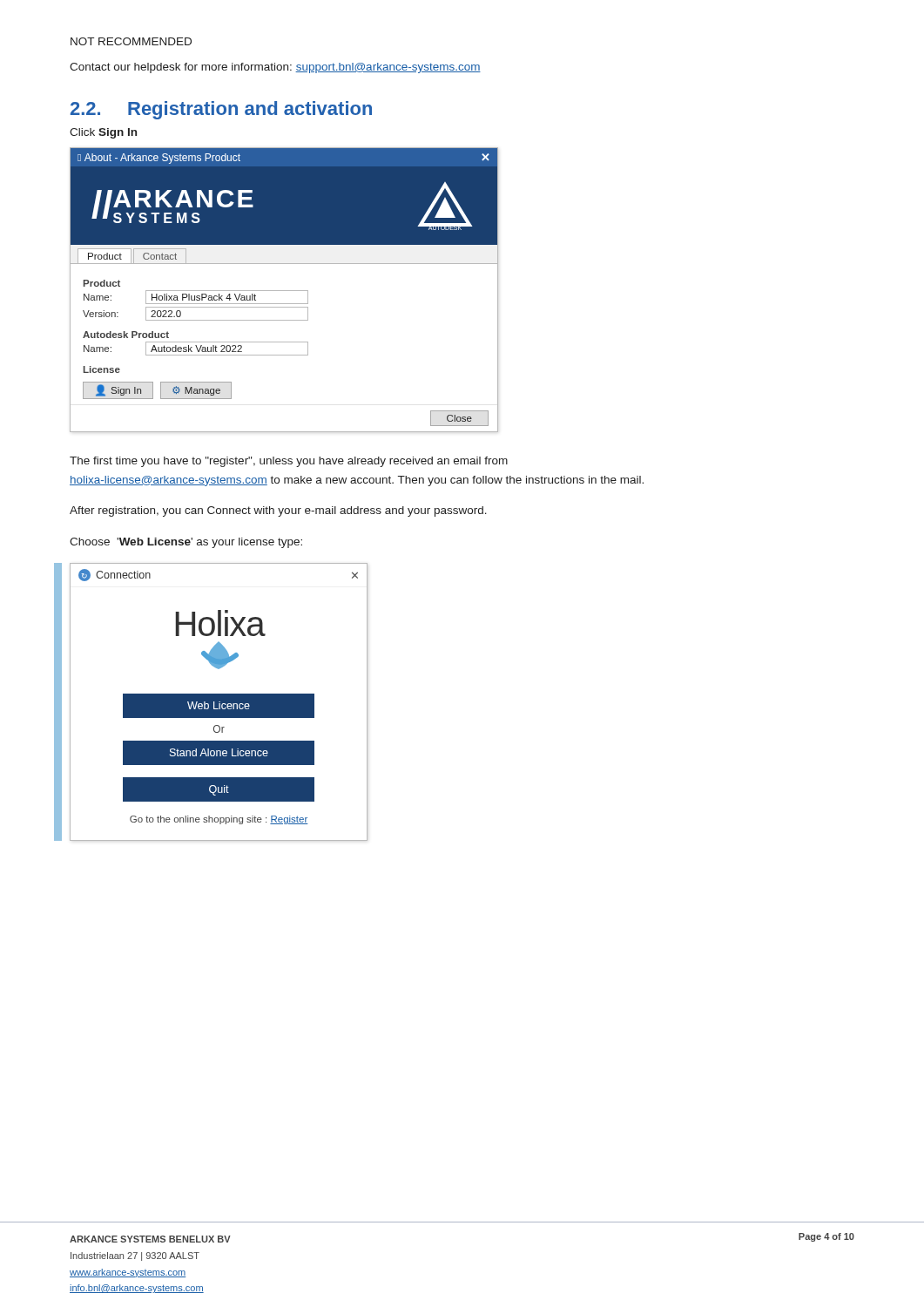The image size is (924, 1307).
Task: Find the passage starting "The first time you have to "register","
Action: [357, 470]
